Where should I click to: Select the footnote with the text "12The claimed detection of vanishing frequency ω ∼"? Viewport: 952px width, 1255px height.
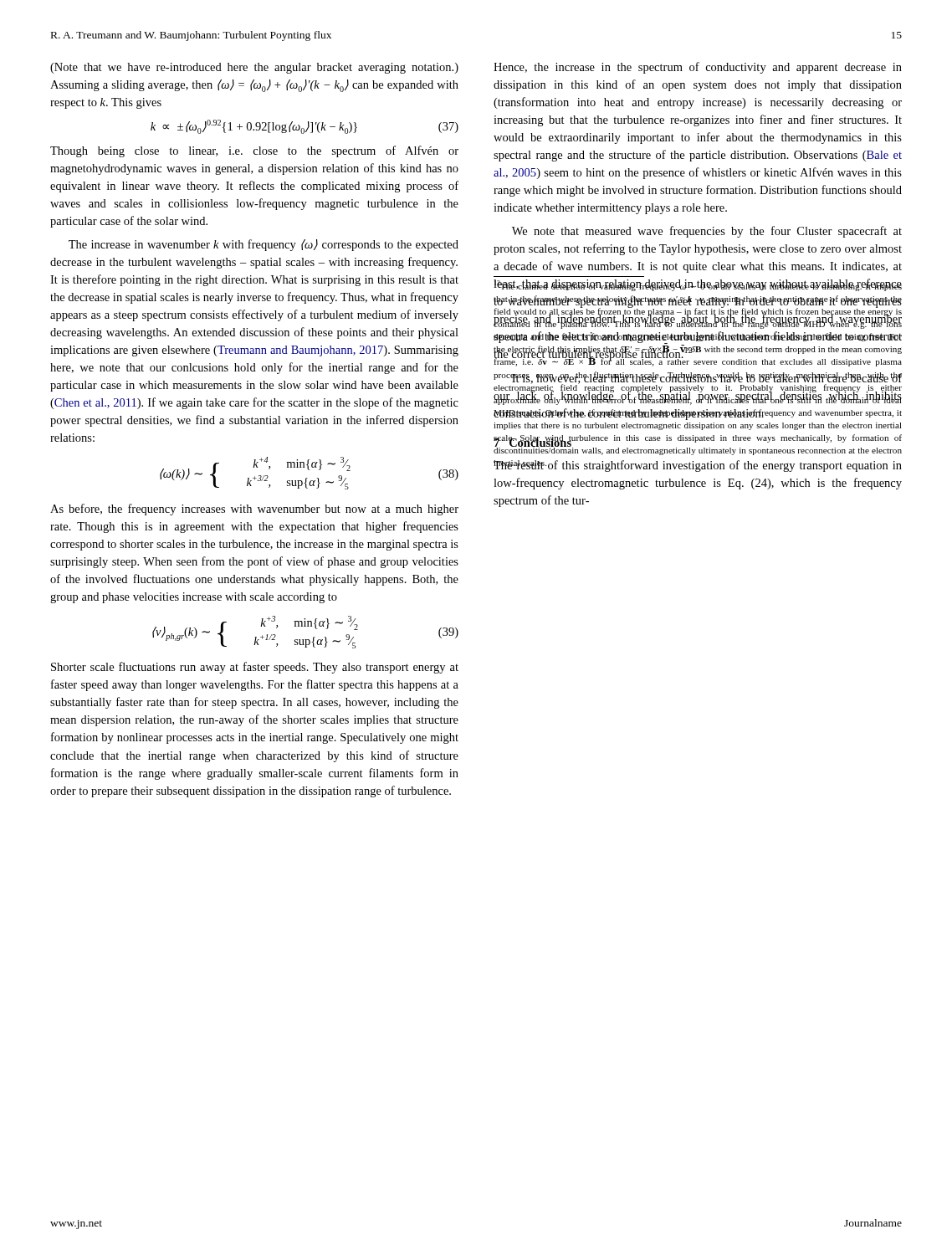coord(698,374)
